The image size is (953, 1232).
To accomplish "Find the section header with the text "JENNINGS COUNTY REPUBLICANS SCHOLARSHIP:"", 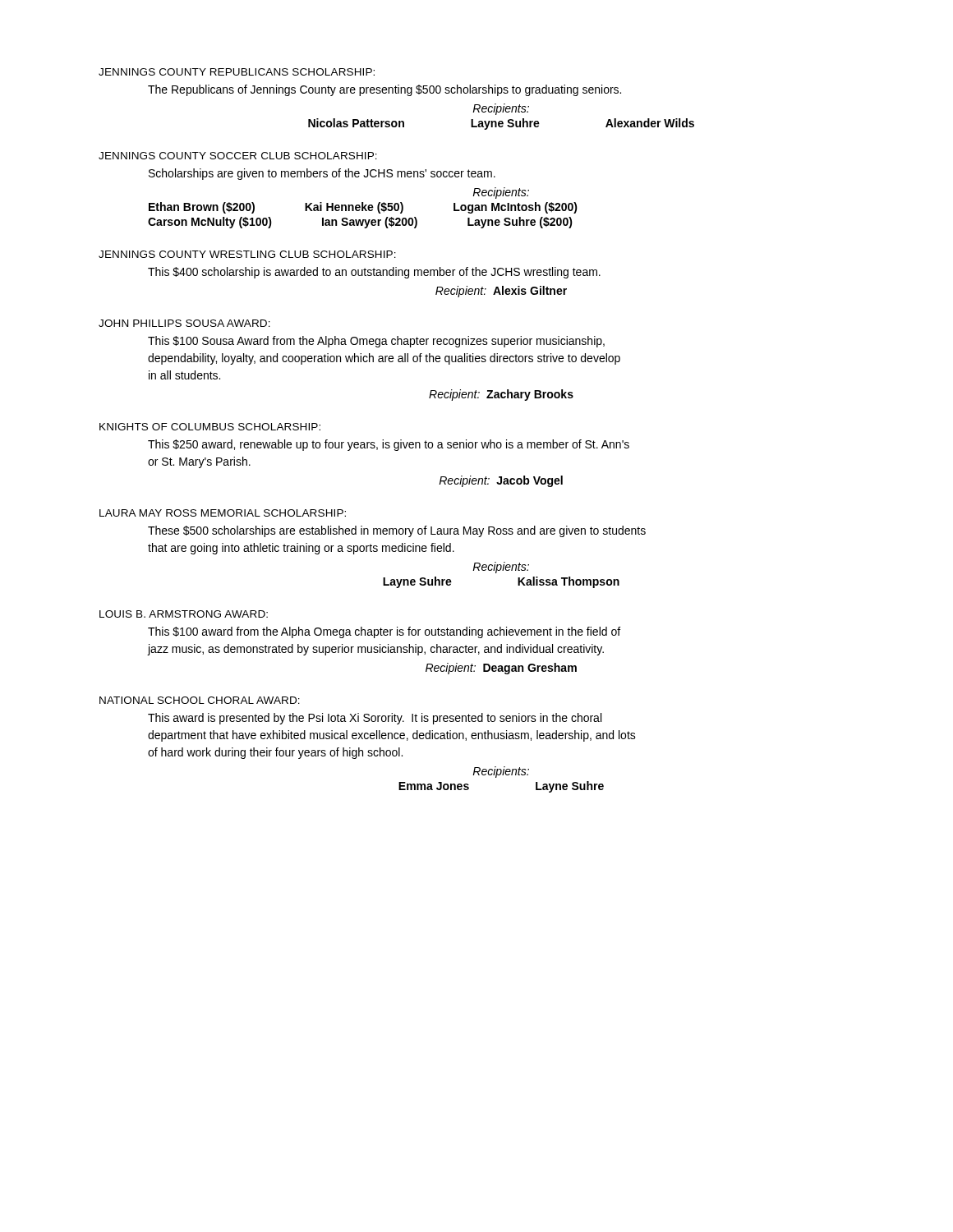I will (237, 72).
